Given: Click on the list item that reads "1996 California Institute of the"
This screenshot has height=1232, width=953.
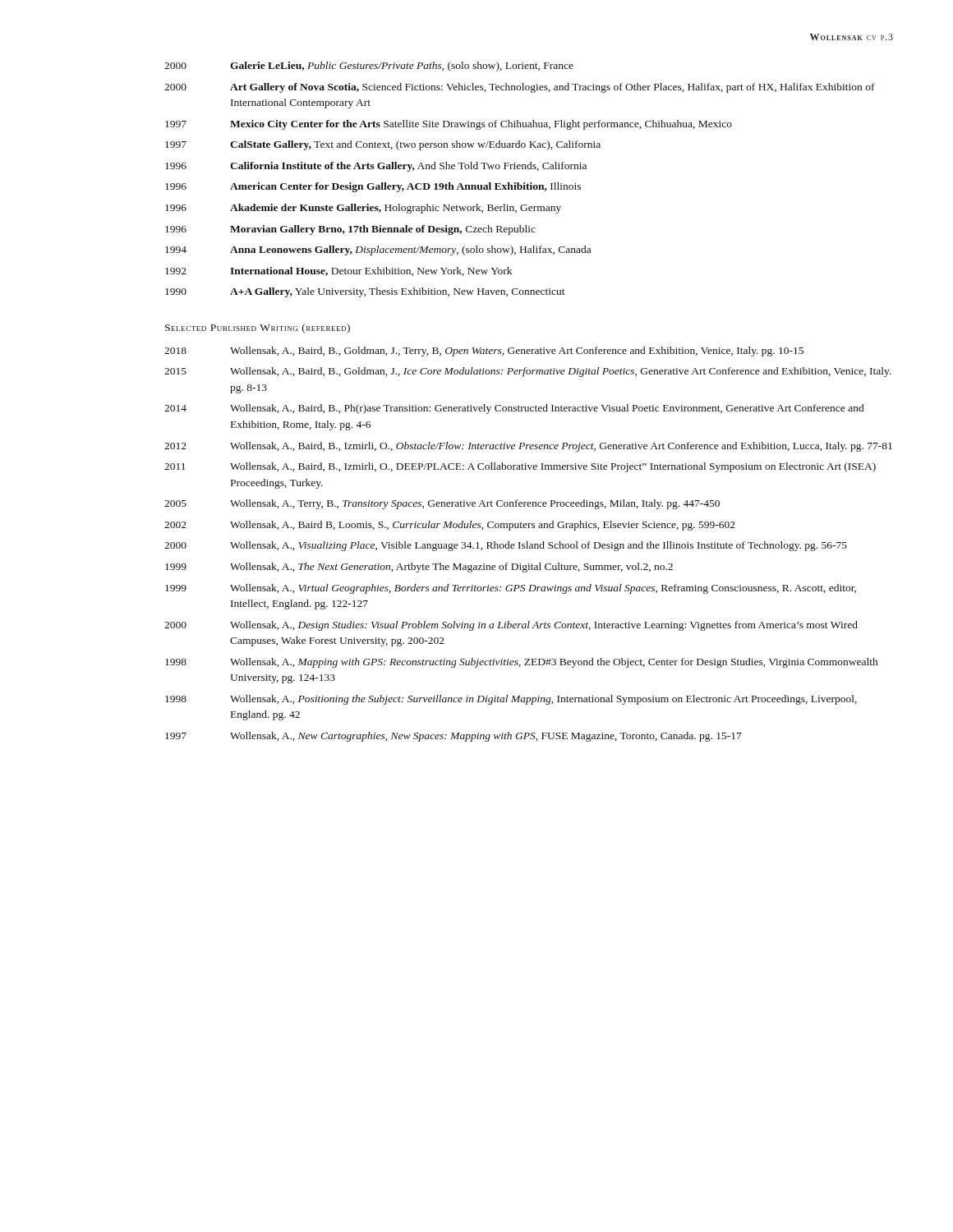Looking at the screenshot, I should pyautogui.click(x=529, y=166).
